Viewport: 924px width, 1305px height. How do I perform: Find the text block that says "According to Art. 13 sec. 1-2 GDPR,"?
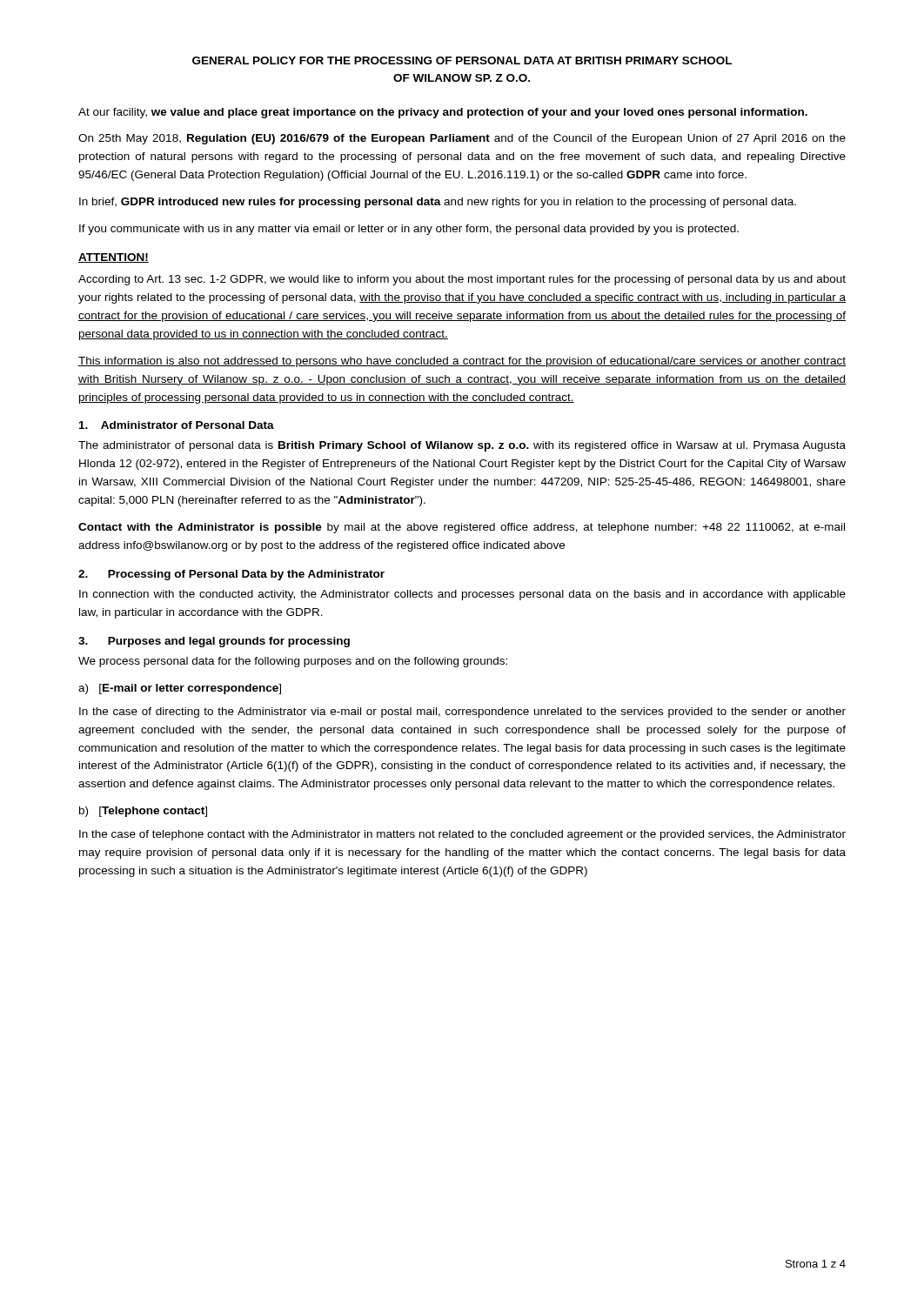[x=462, y=306]
